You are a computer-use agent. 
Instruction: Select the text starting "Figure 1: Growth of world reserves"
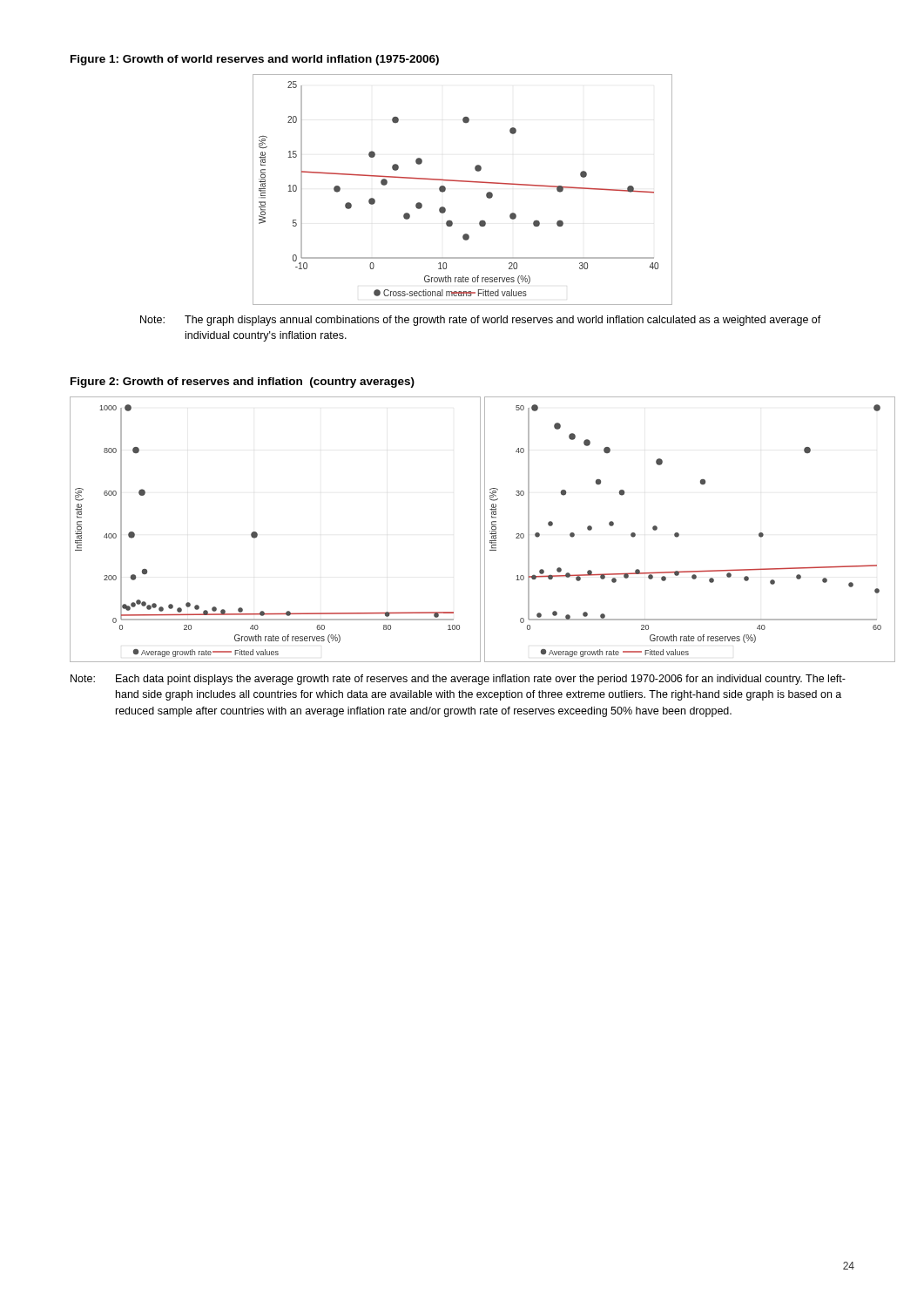[x=255, y=59]
